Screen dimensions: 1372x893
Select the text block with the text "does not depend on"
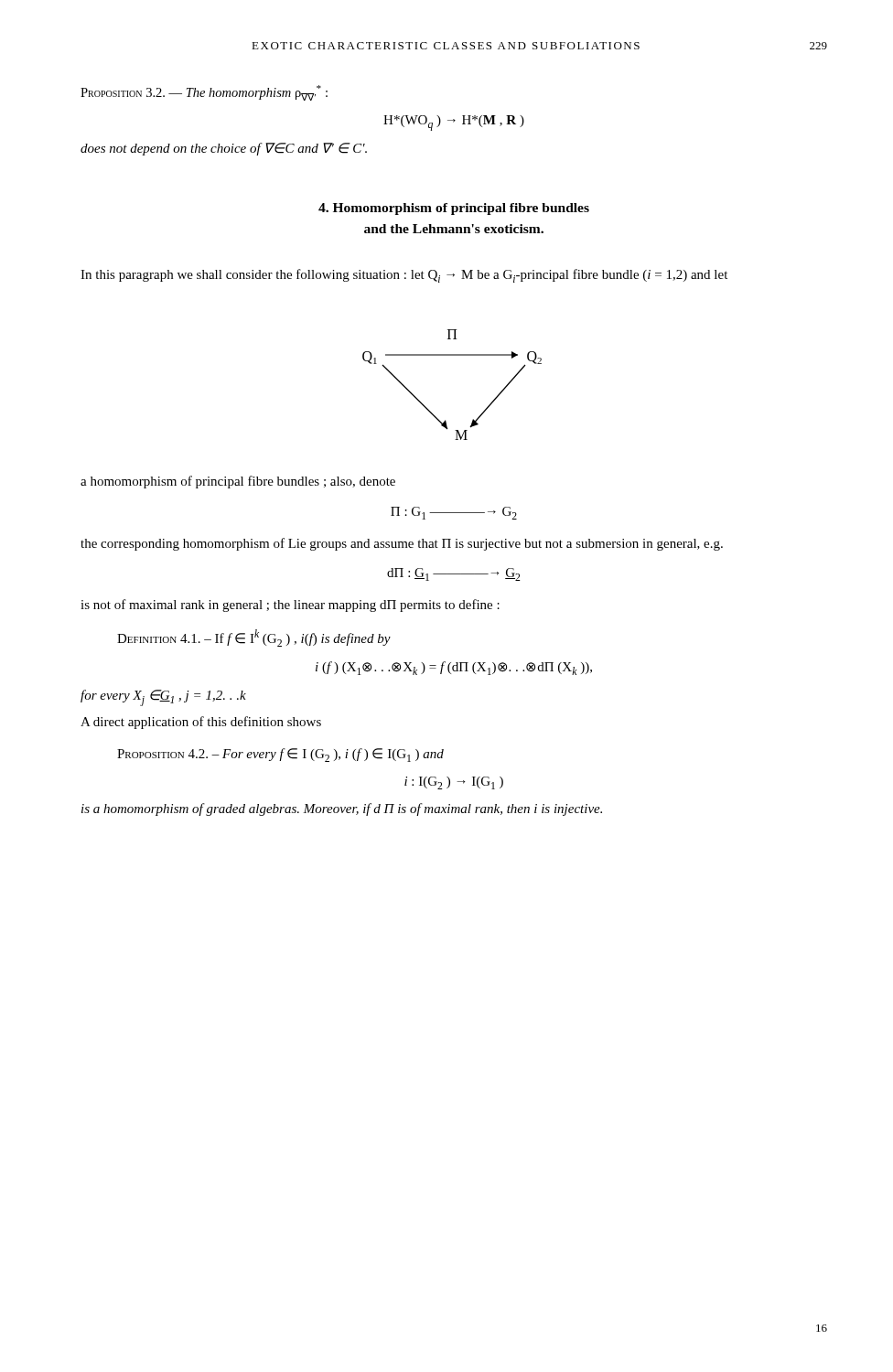click(x=224, y=148)
